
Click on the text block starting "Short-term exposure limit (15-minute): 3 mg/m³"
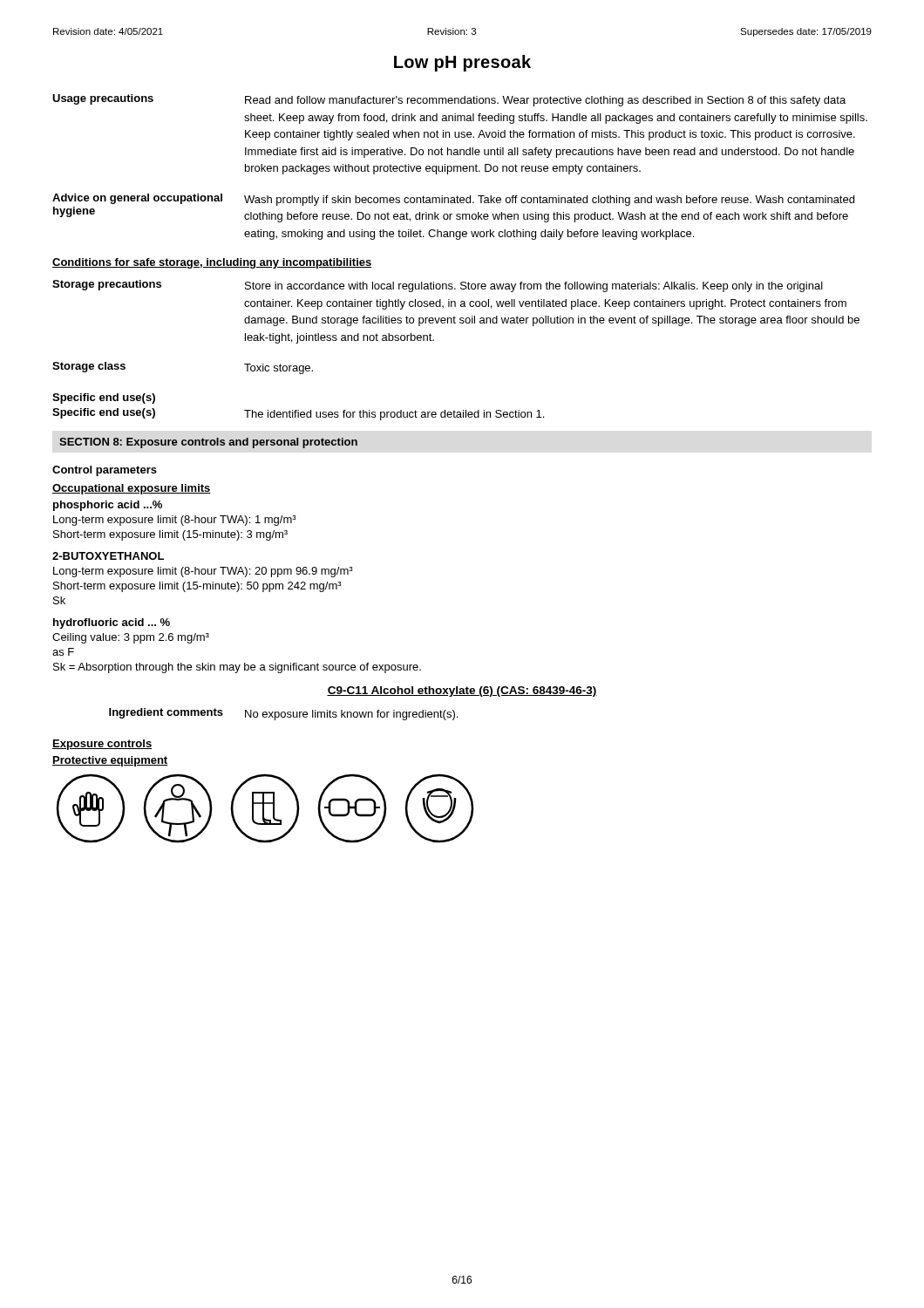pyautogui.click(x=170, y=534)
